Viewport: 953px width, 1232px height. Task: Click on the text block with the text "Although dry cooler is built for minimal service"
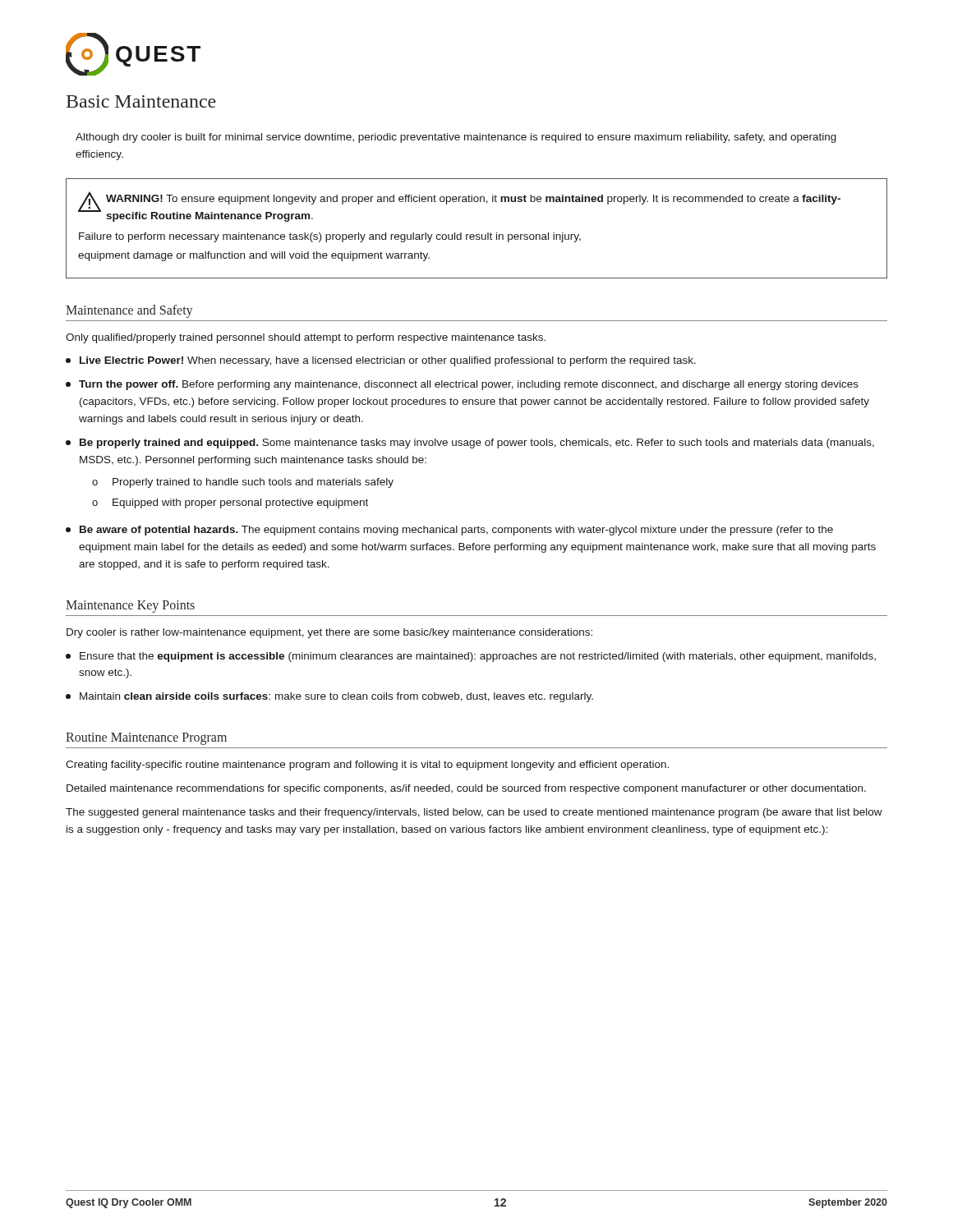tap(456, 145)
